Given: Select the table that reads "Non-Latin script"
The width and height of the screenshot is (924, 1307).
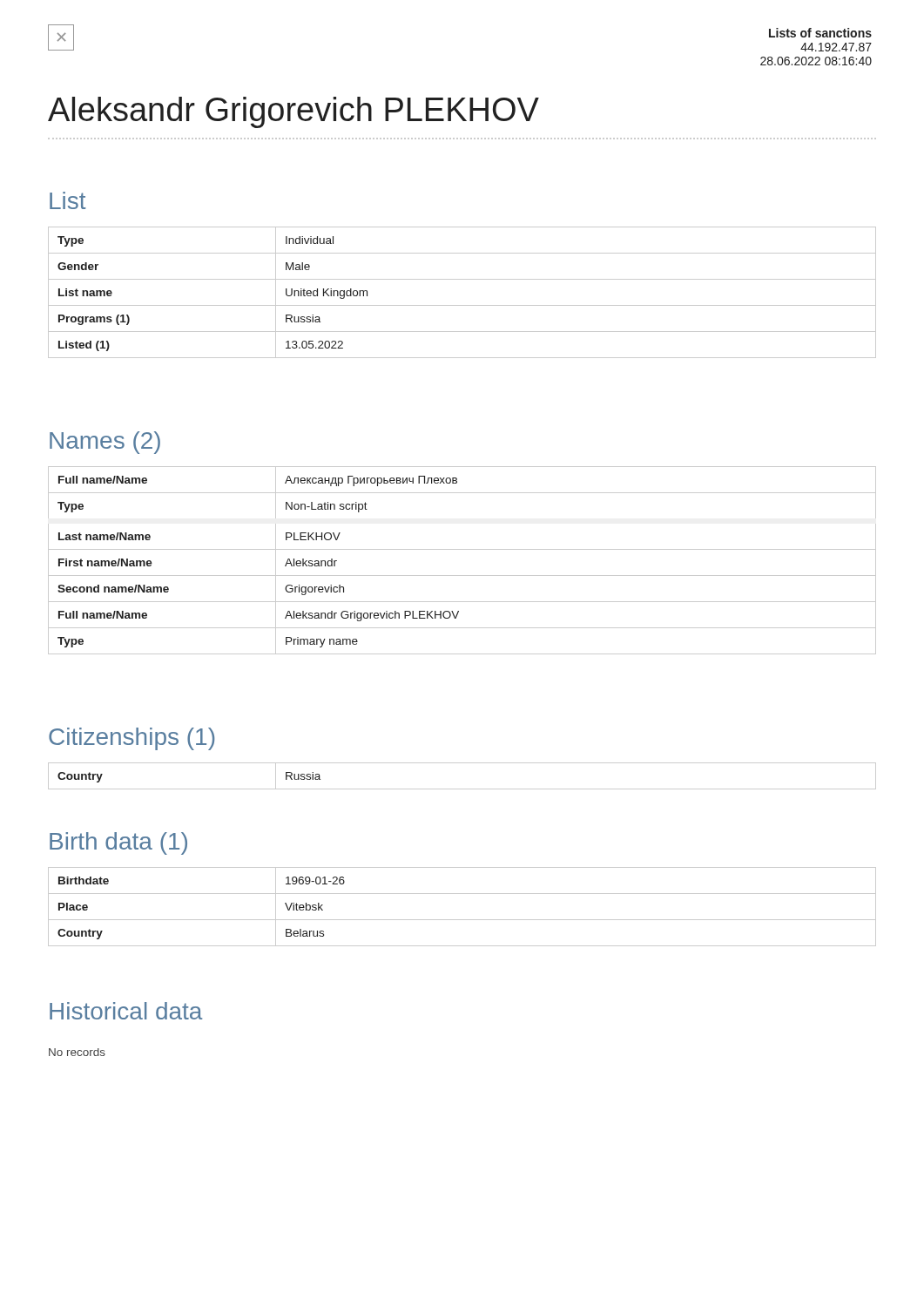Looking at the screenshot, I should 462,560.
